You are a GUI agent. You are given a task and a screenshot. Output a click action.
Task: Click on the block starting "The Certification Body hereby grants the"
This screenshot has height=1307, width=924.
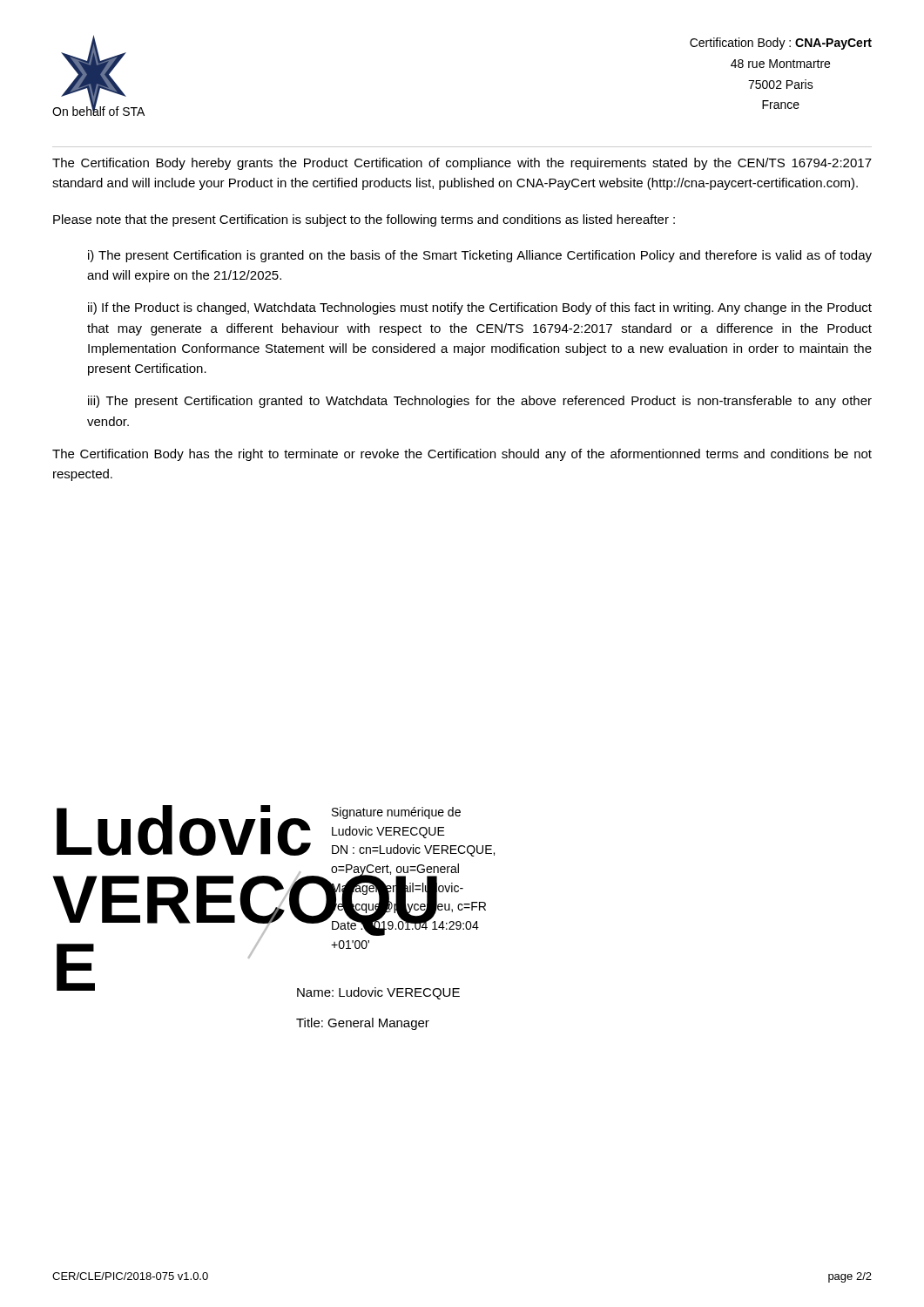pyautogui.click(x=462, y=173)
